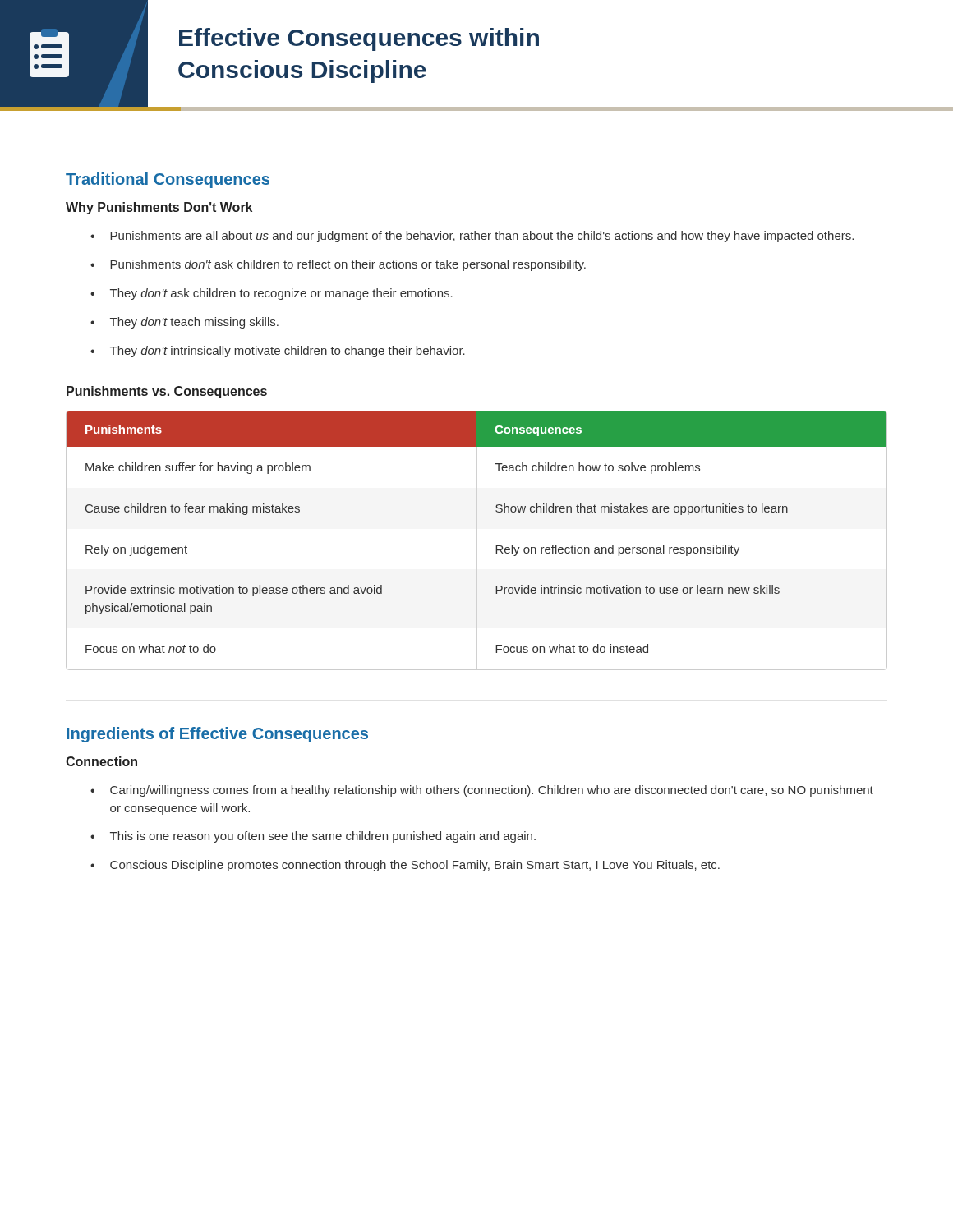
Task: Select the block starting "Ingredients of Effective Consequences"
Action: point(217,733)
